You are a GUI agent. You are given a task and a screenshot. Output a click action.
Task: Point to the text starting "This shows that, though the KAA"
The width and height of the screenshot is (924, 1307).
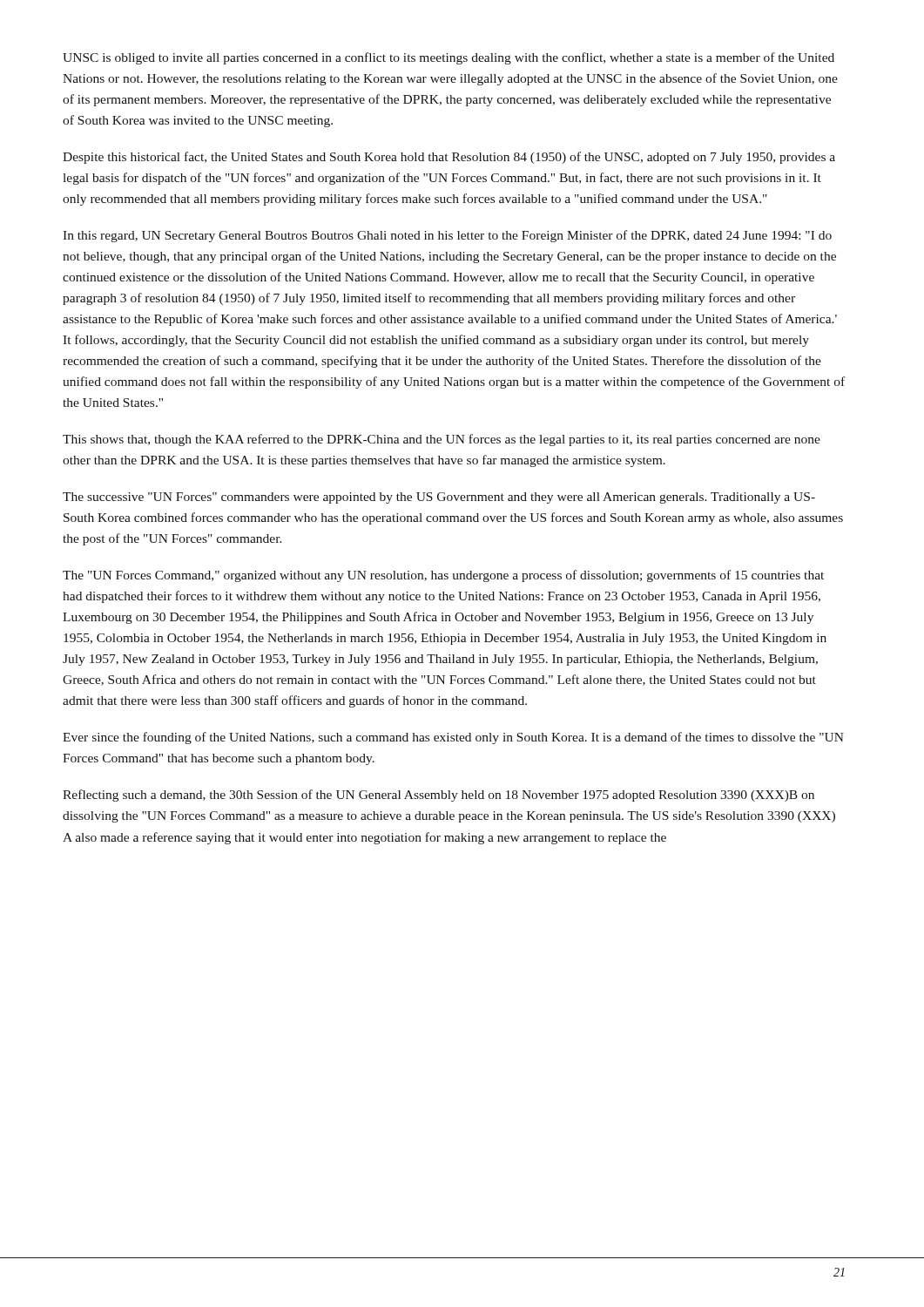(442, 449)
